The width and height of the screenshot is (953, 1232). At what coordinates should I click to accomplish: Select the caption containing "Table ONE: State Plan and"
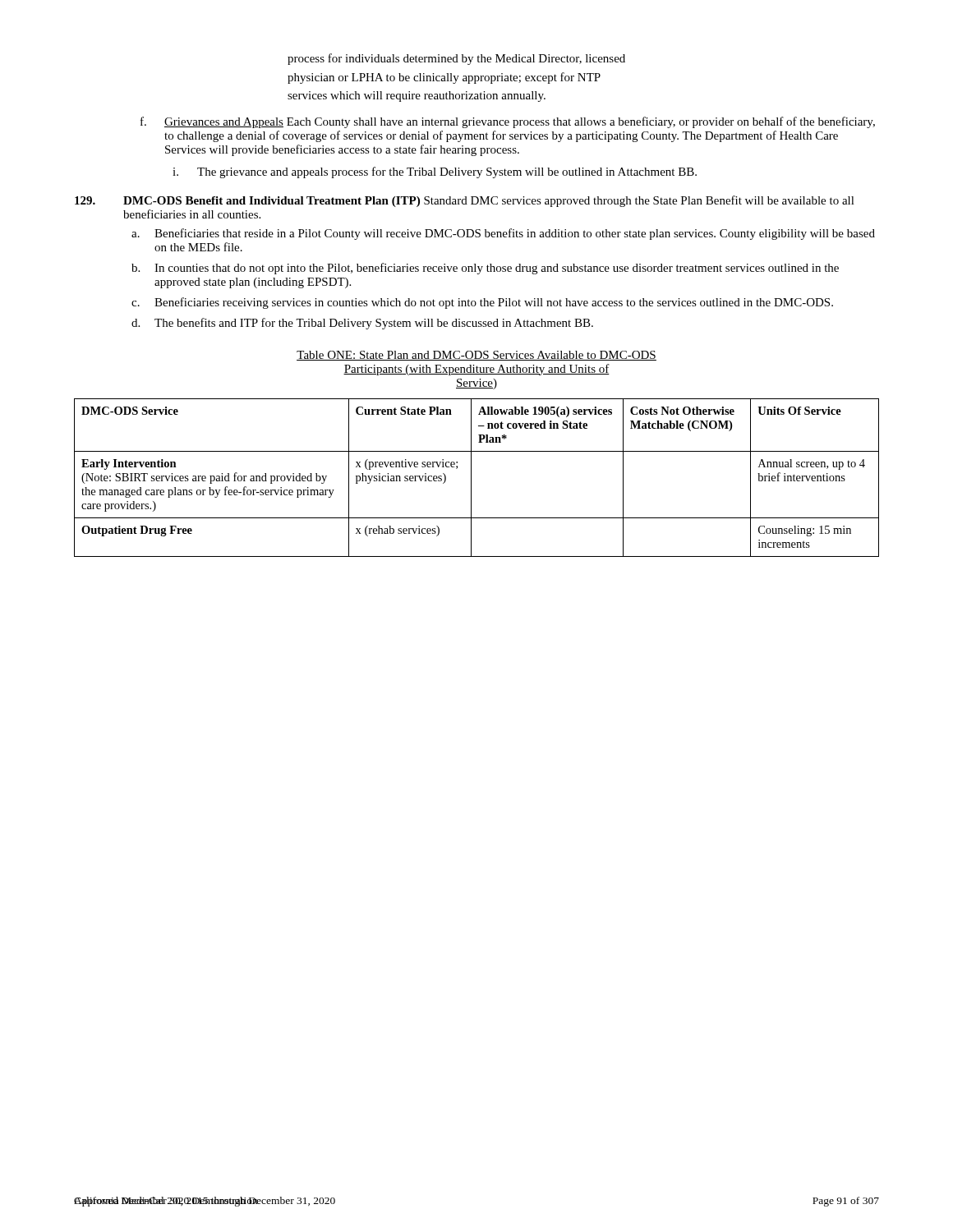coord(476,368)
